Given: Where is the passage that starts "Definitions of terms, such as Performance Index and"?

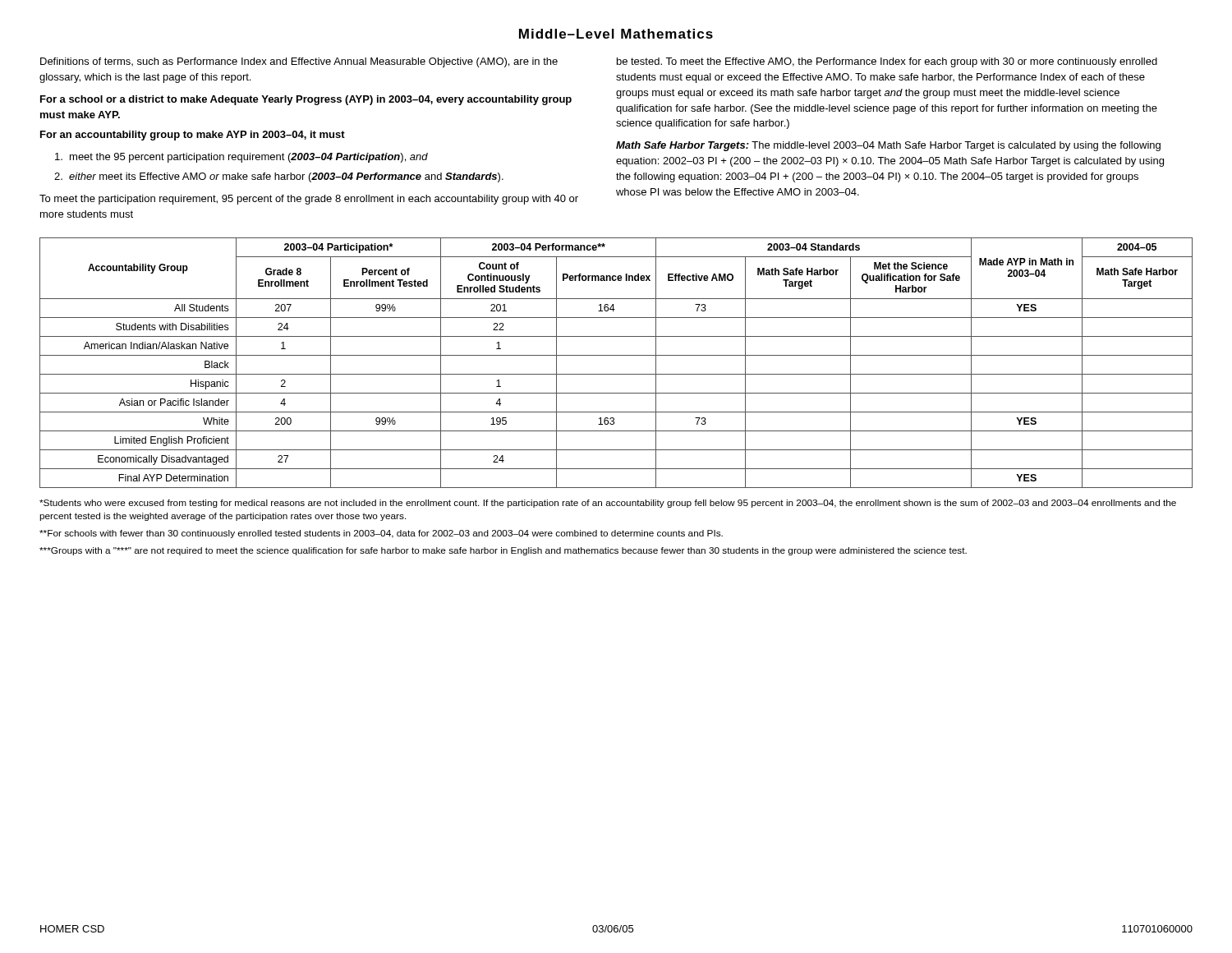Looking at the screenshot, I should tap(299, 69).
